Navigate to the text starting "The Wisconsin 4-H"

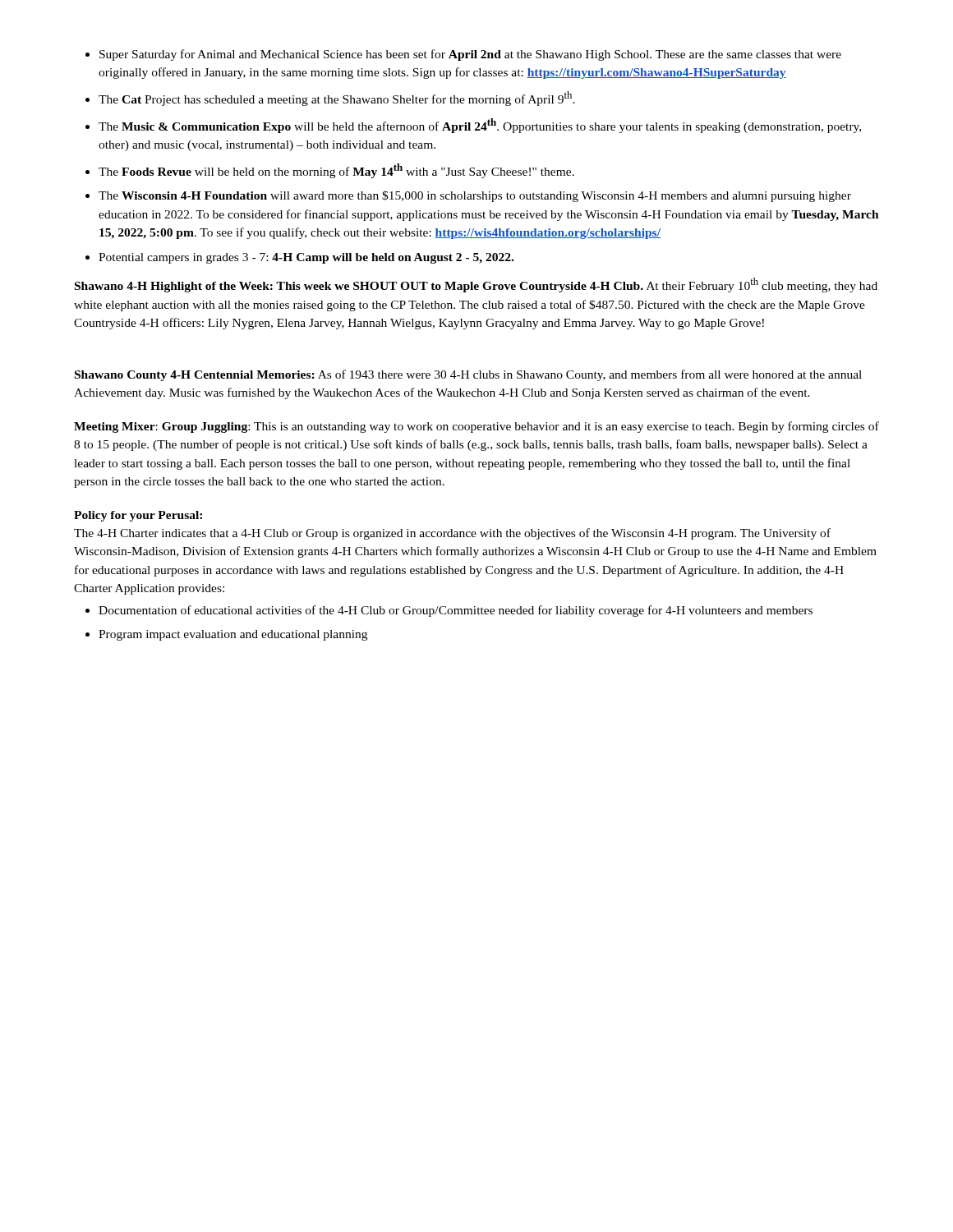(489, 214)
